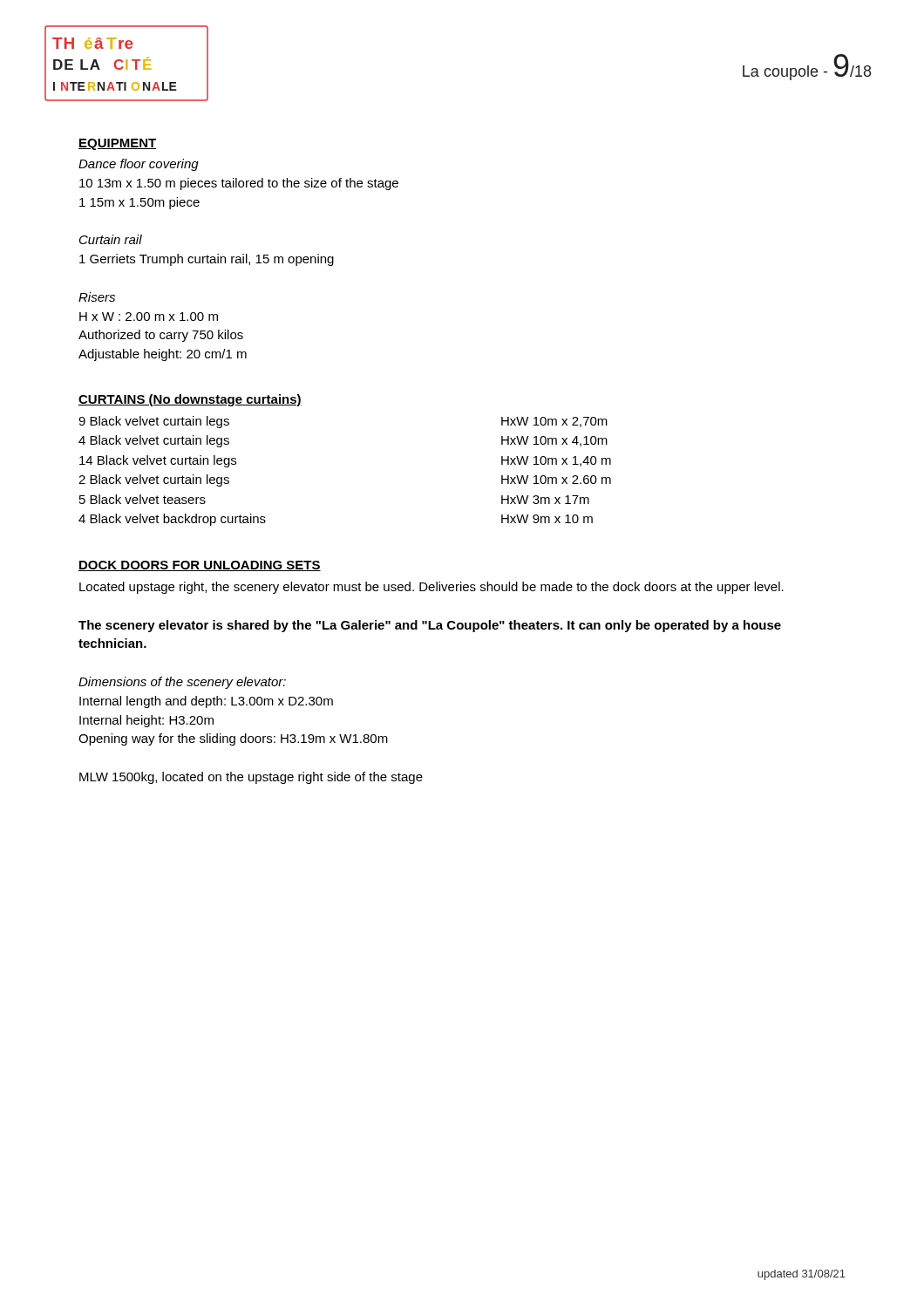Click on the text block that reads "Dimensions of the scenery elevator: Internal length"

pyautogui.click(x=233, y=710)
